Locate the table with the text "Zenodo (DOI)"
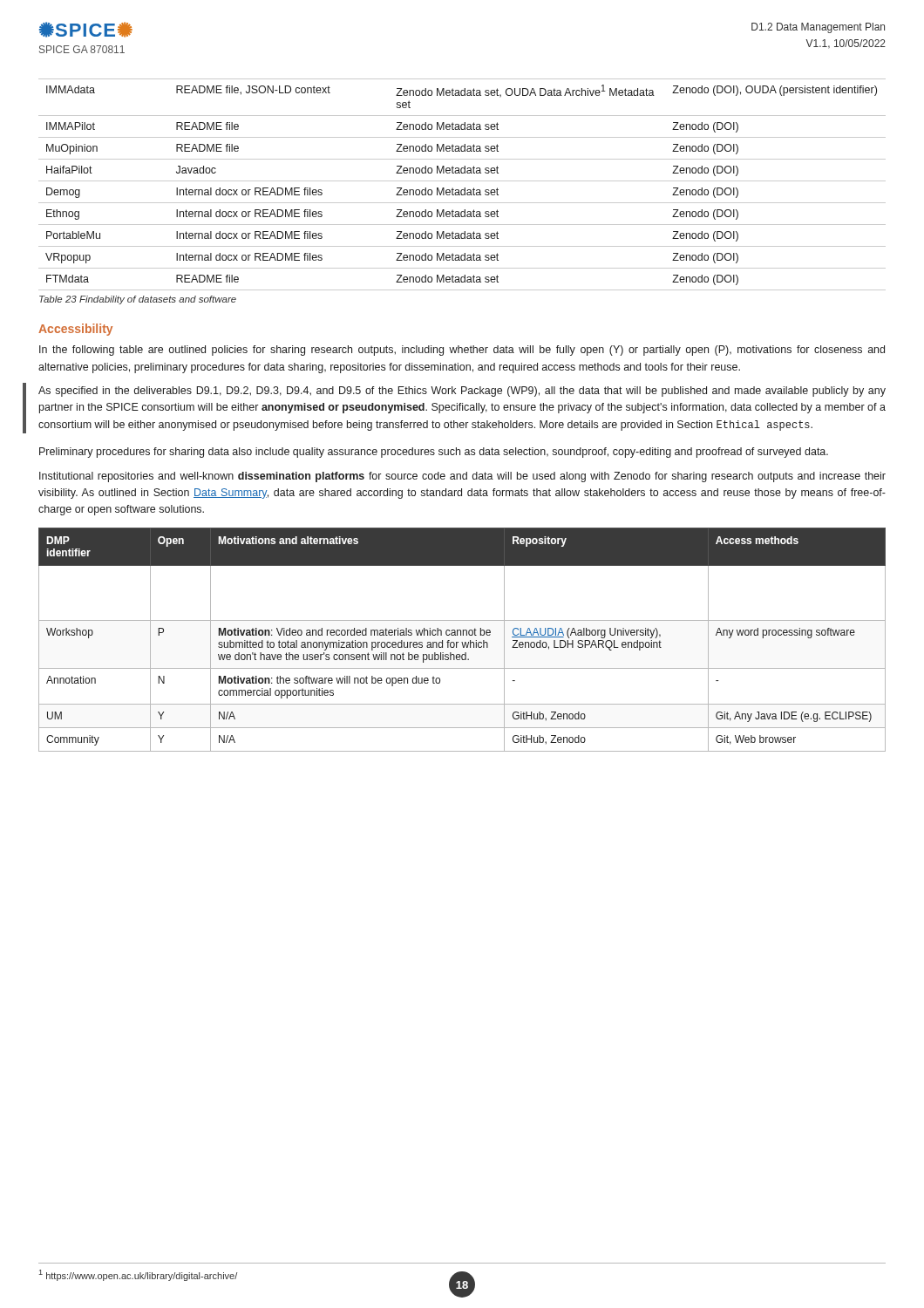Viewport: 924px width, 1308px height. pos(462,184)
